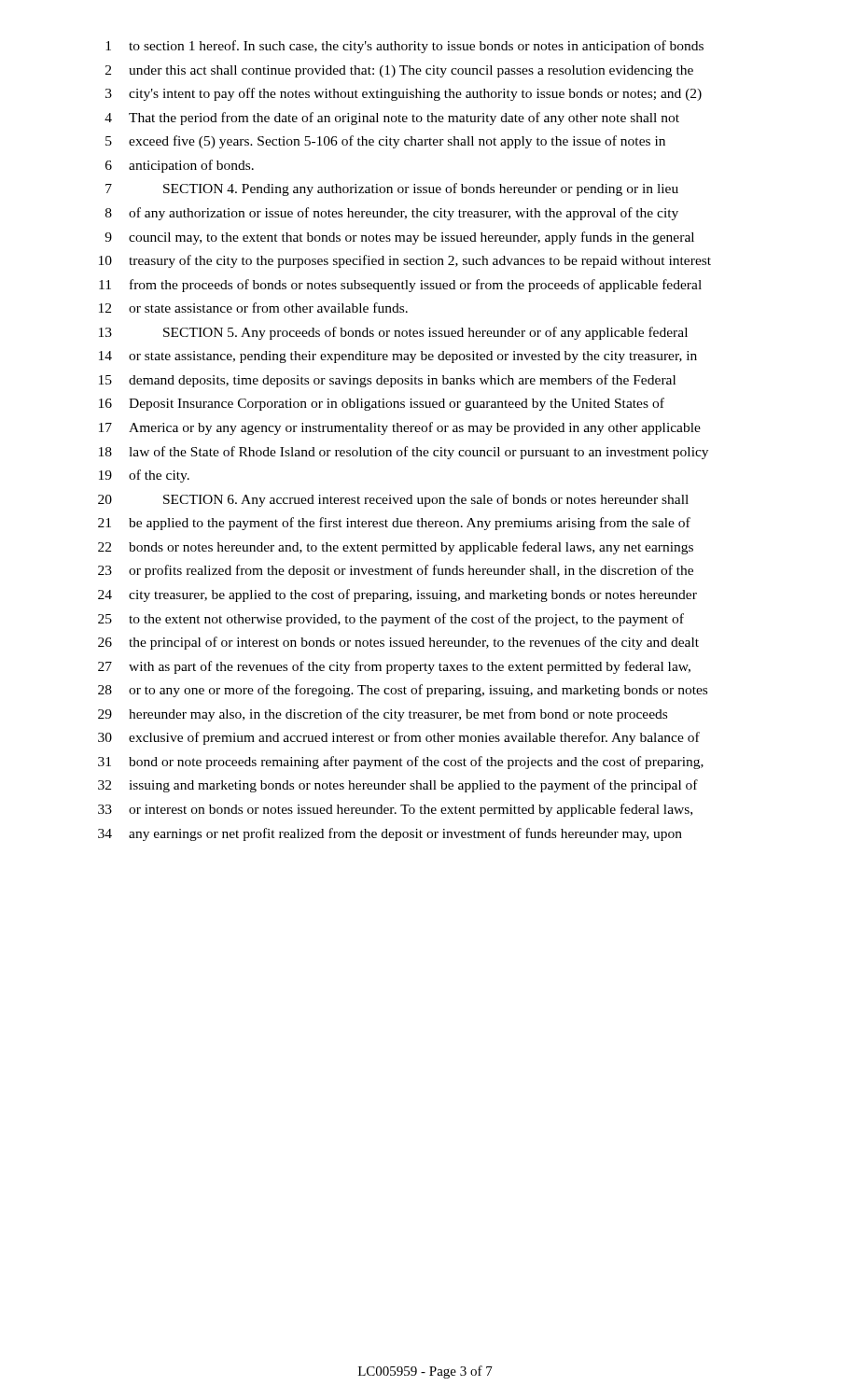The height and width of the screenshot is (1400, 850).
Task: Select the list item containing "29 hereunder may"
Action: 425,714
